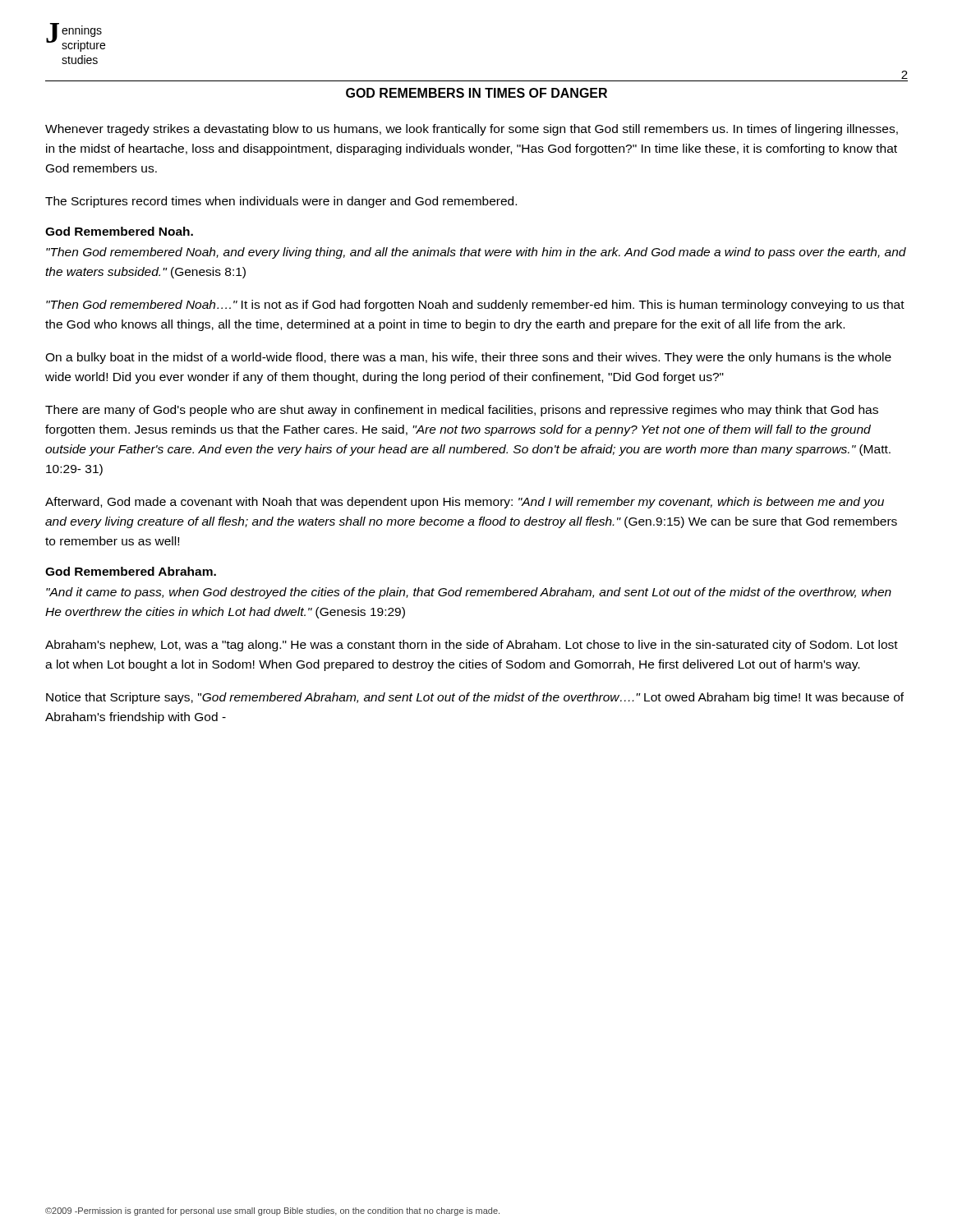The image size is (953, 1232).
Task: Select the passage starting "GOD REMEMBERS IN TIMES OF DANGER"
Action: (x=476, y=93)
